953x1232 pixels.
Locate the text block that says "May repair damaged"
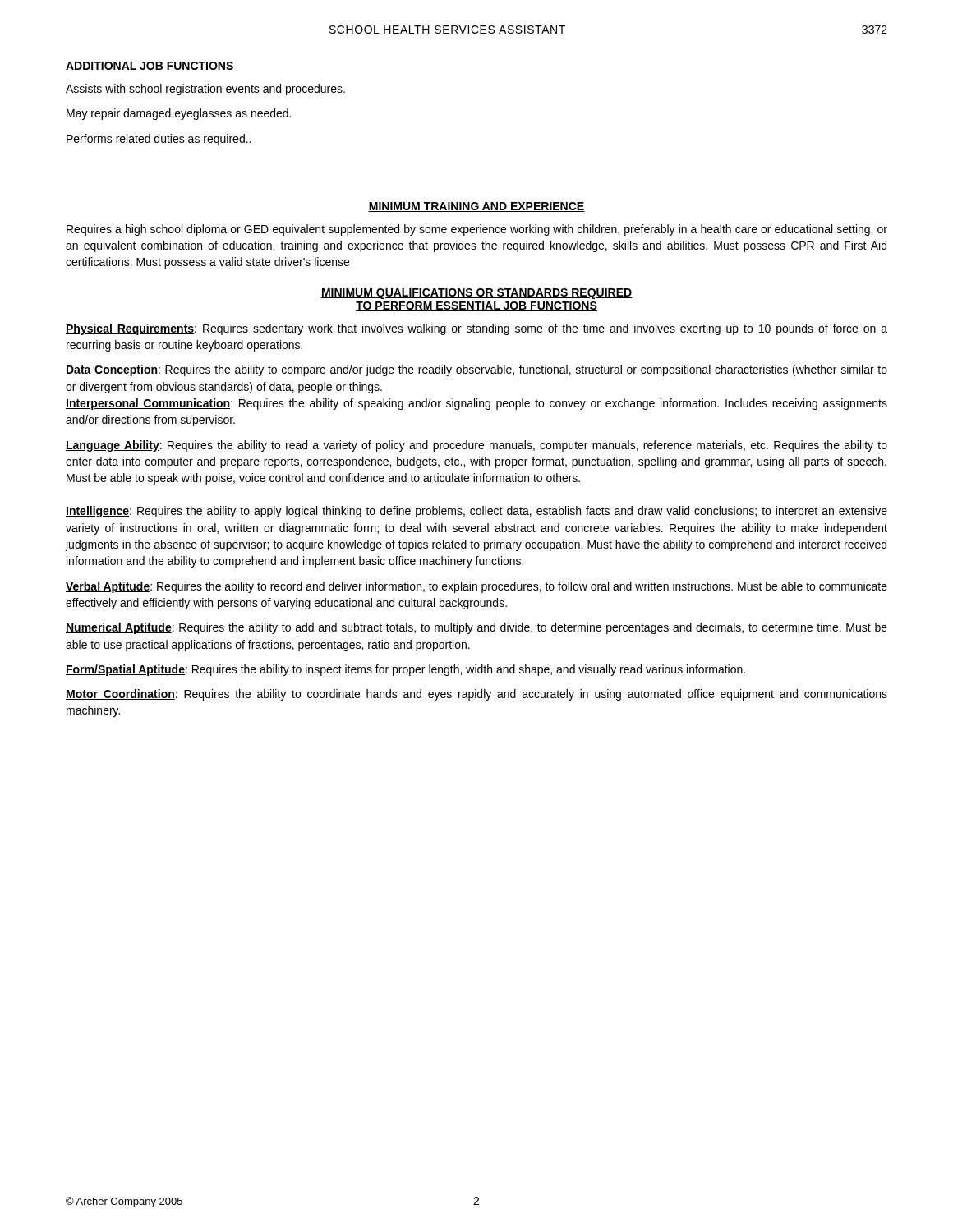pyautogui.click(x=179, y=114)
